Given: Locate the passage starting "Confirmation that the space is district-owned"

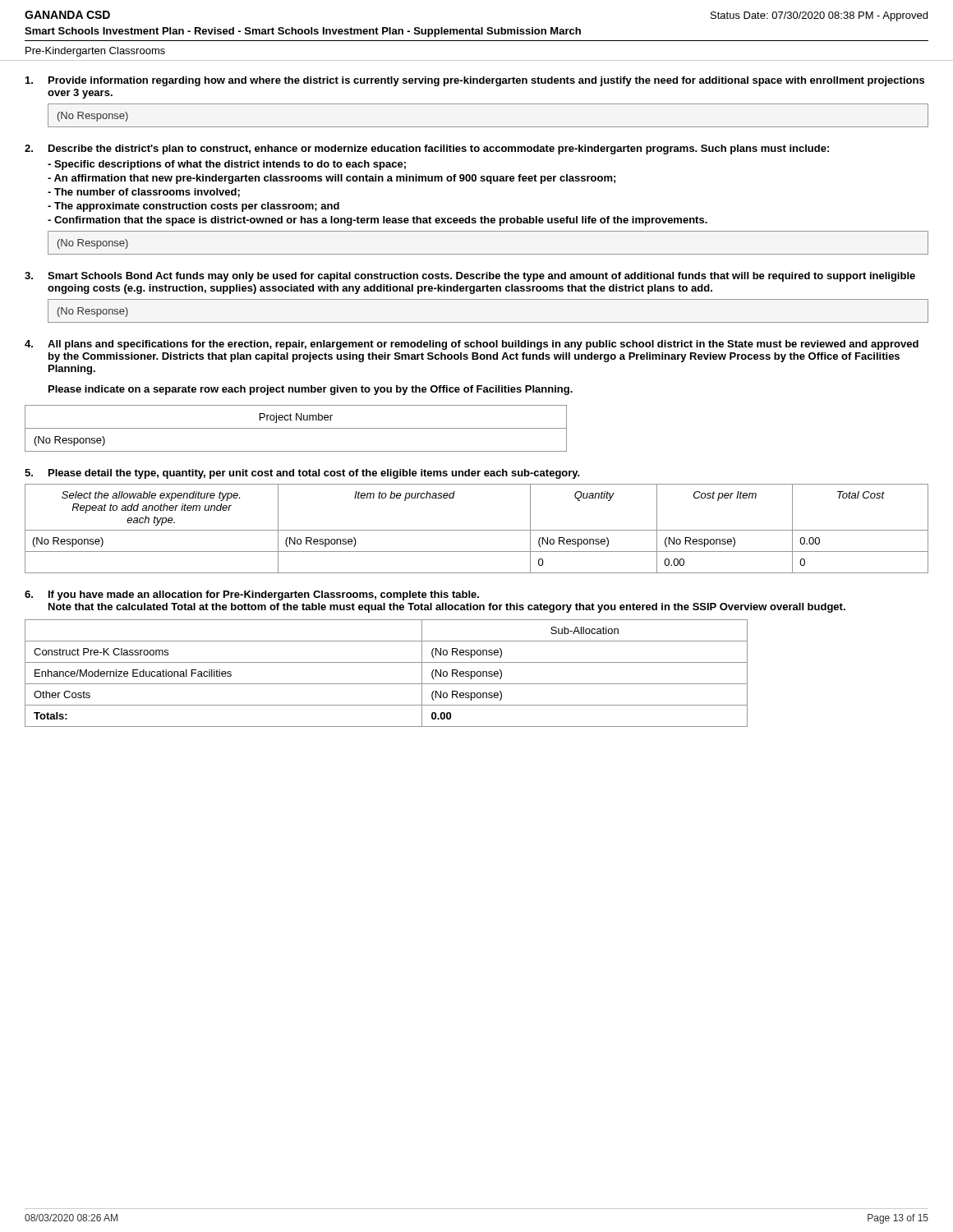Looking at the screenshot, I should tap(378, 220).
